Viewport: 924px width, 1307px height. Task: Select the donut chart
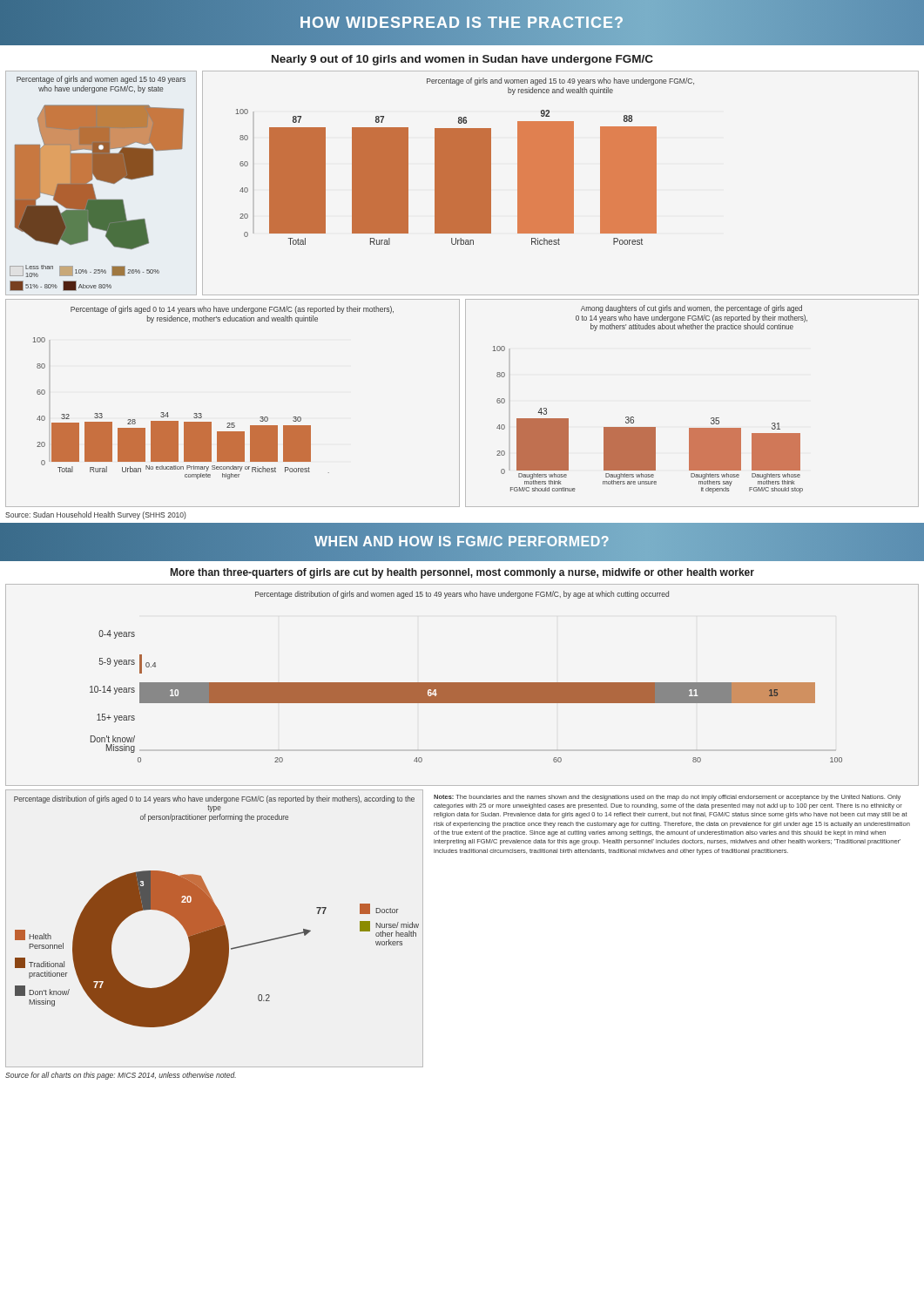coord(214,928)
